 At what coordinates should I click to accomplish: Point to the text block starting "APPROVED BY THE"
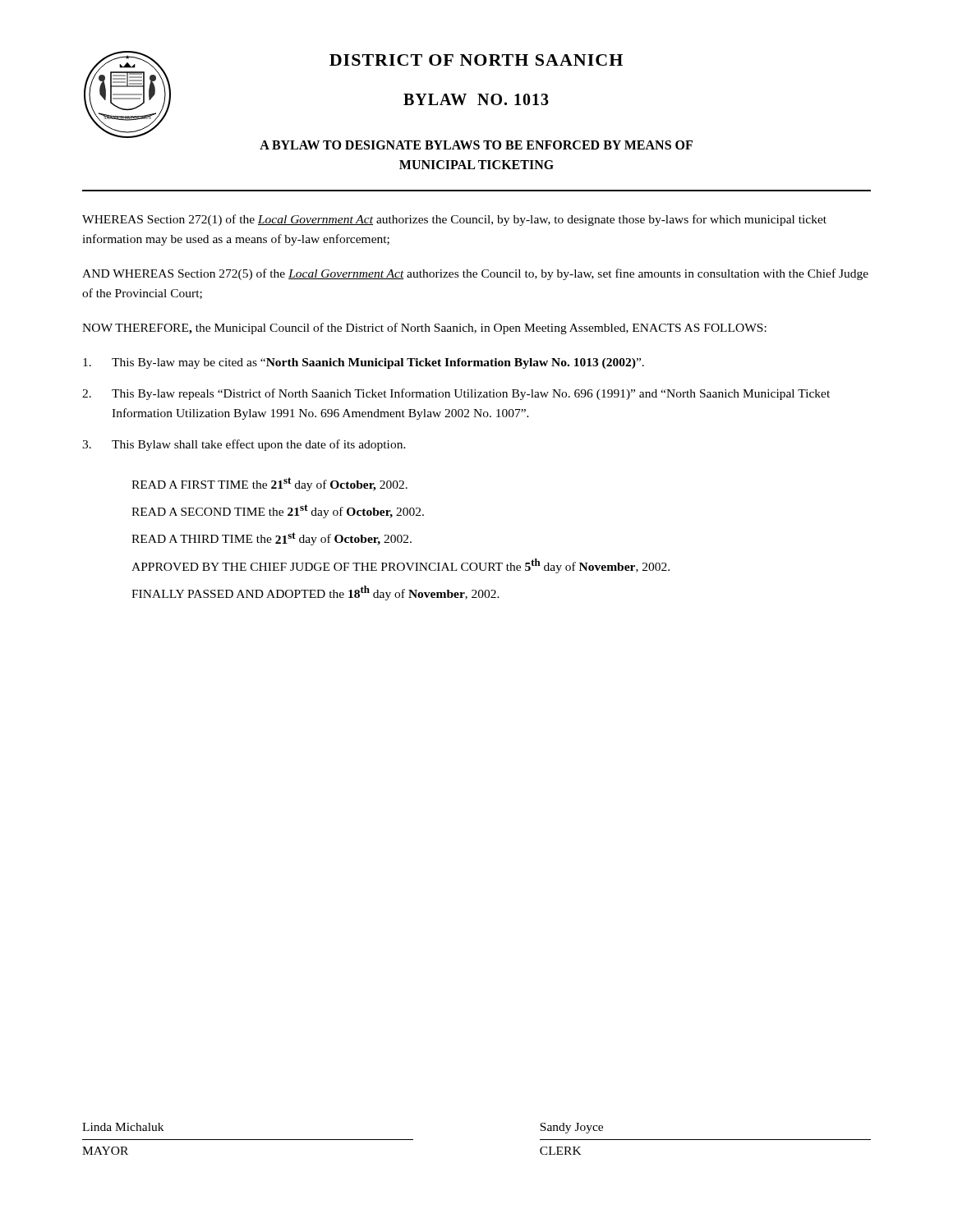(x=401, y=564)
